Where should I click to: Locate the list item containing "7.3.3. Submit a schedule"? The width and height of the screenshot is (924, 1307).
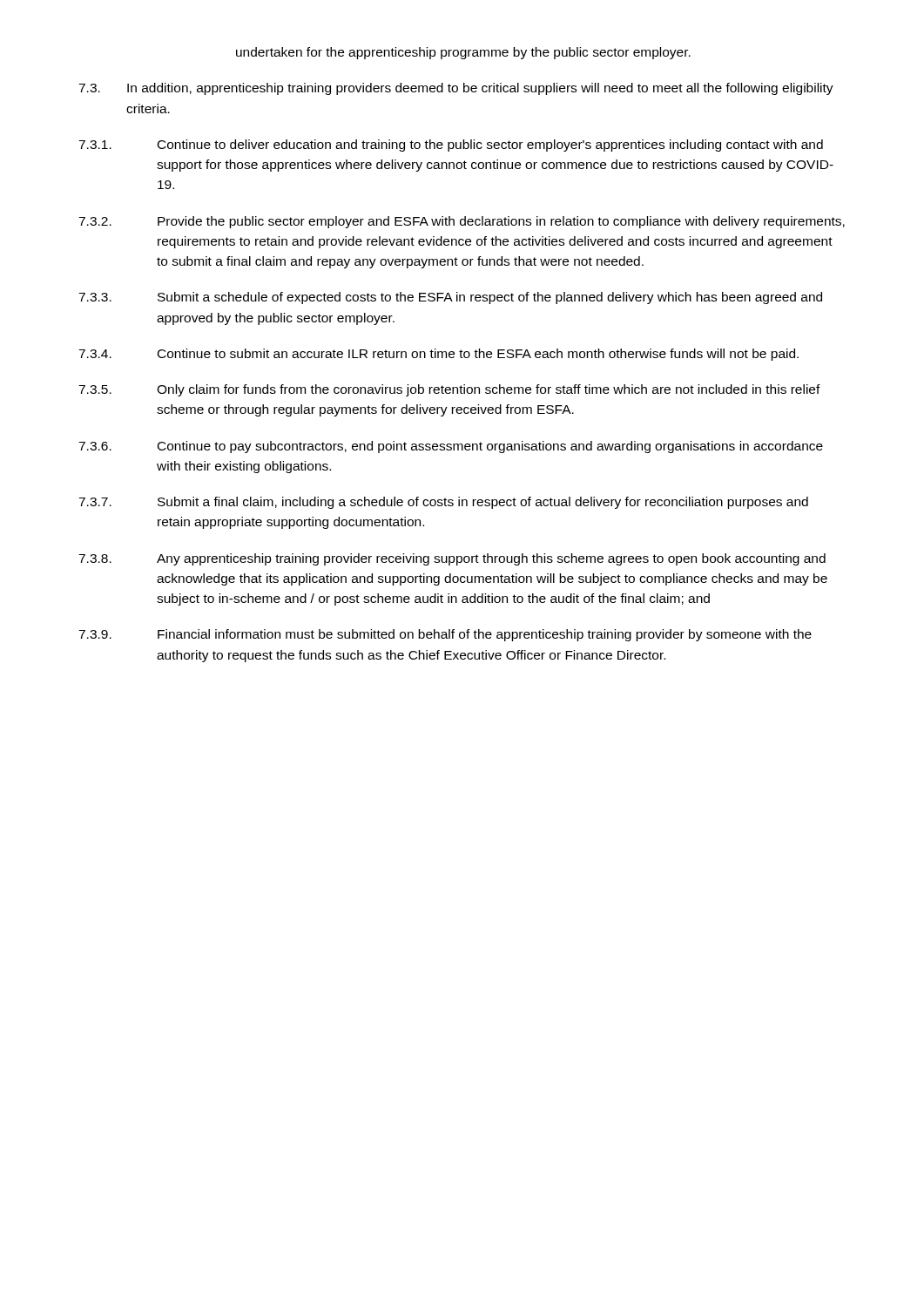[x=462, y=307]
